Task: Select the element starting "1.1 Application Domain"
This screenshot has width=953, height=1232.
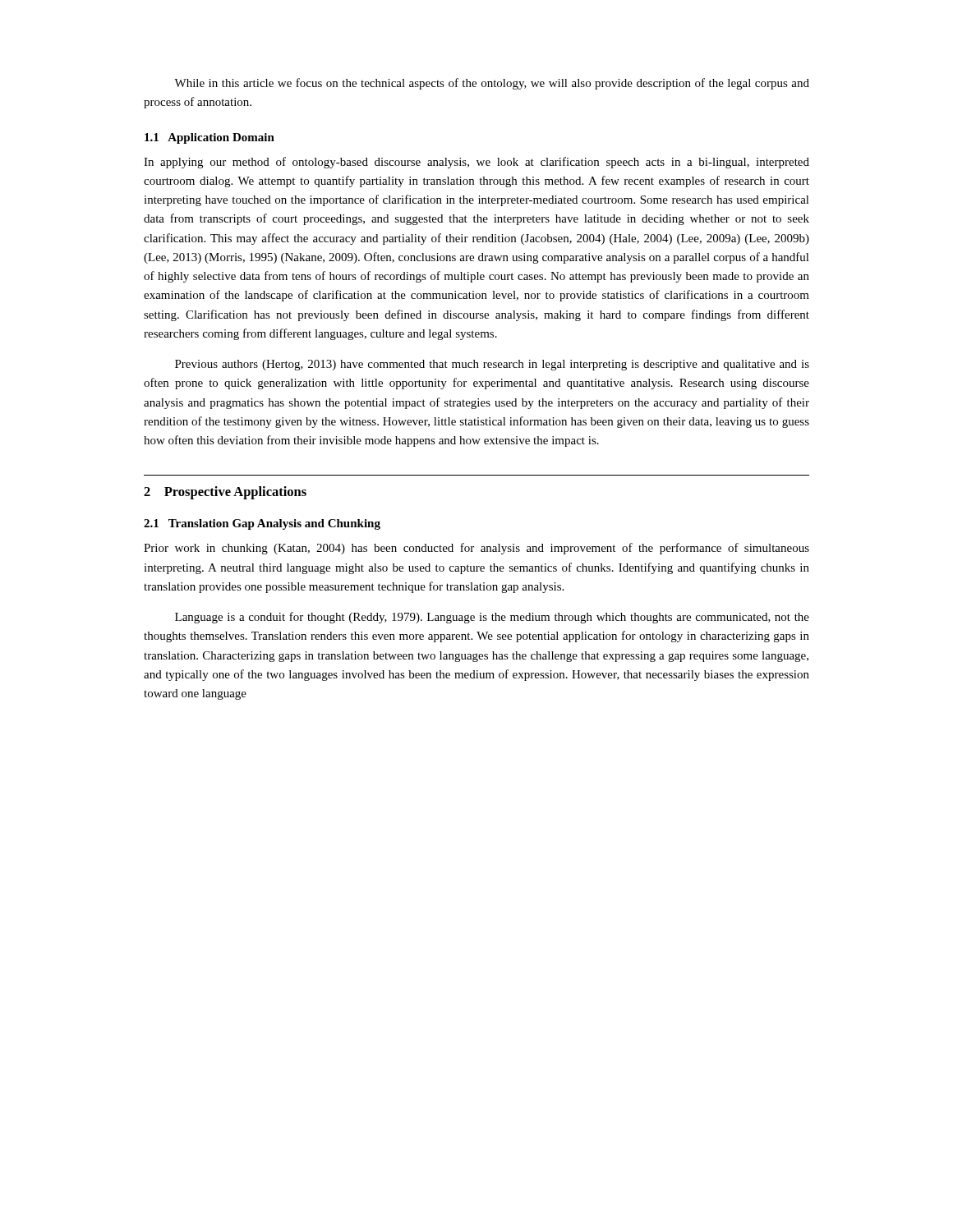Action: click(x=209, y=137)
